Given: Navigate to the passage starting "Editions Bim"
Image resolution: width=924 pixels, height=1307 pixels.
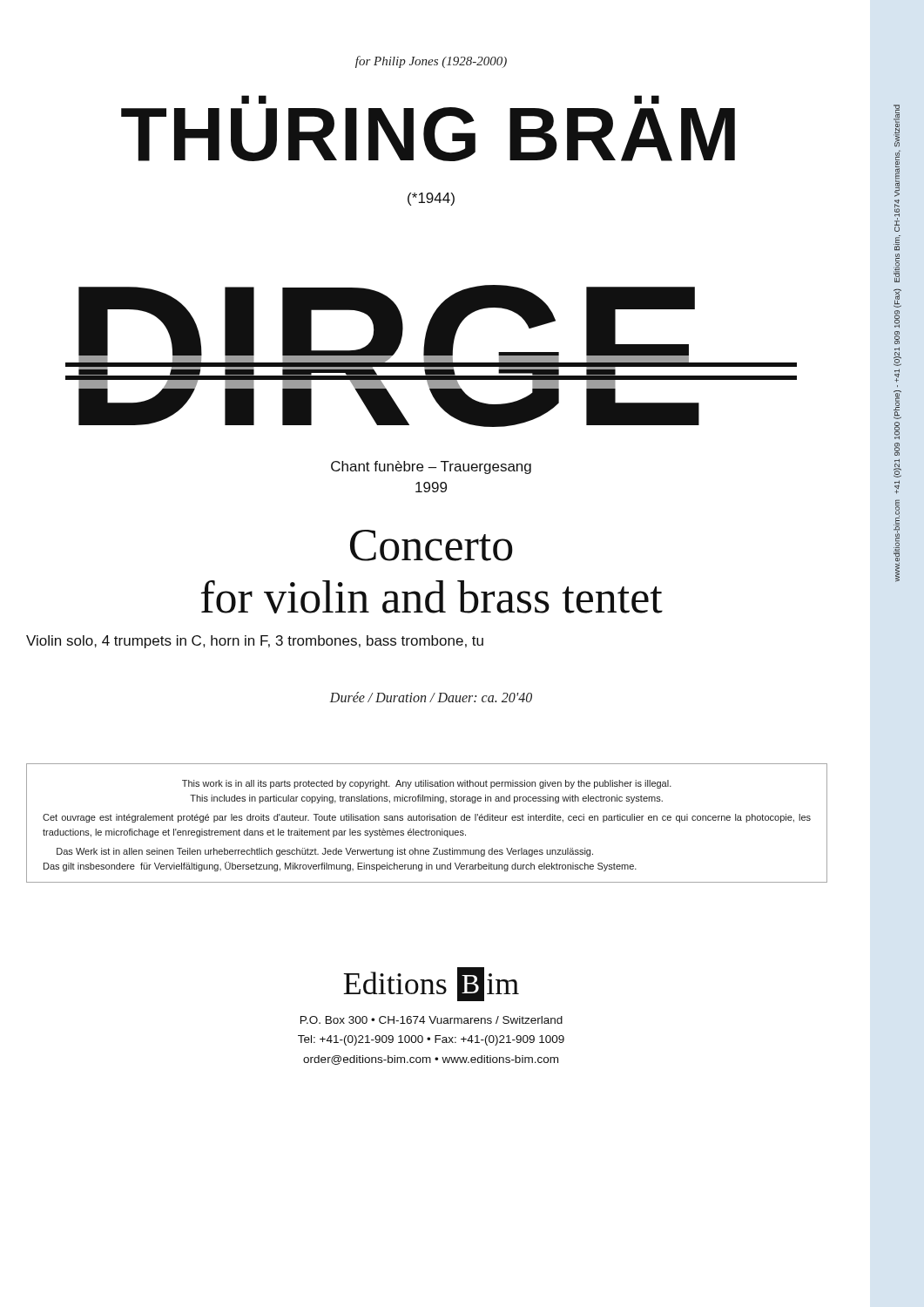Looking at the screenshot, I should (x=431, y=984).
